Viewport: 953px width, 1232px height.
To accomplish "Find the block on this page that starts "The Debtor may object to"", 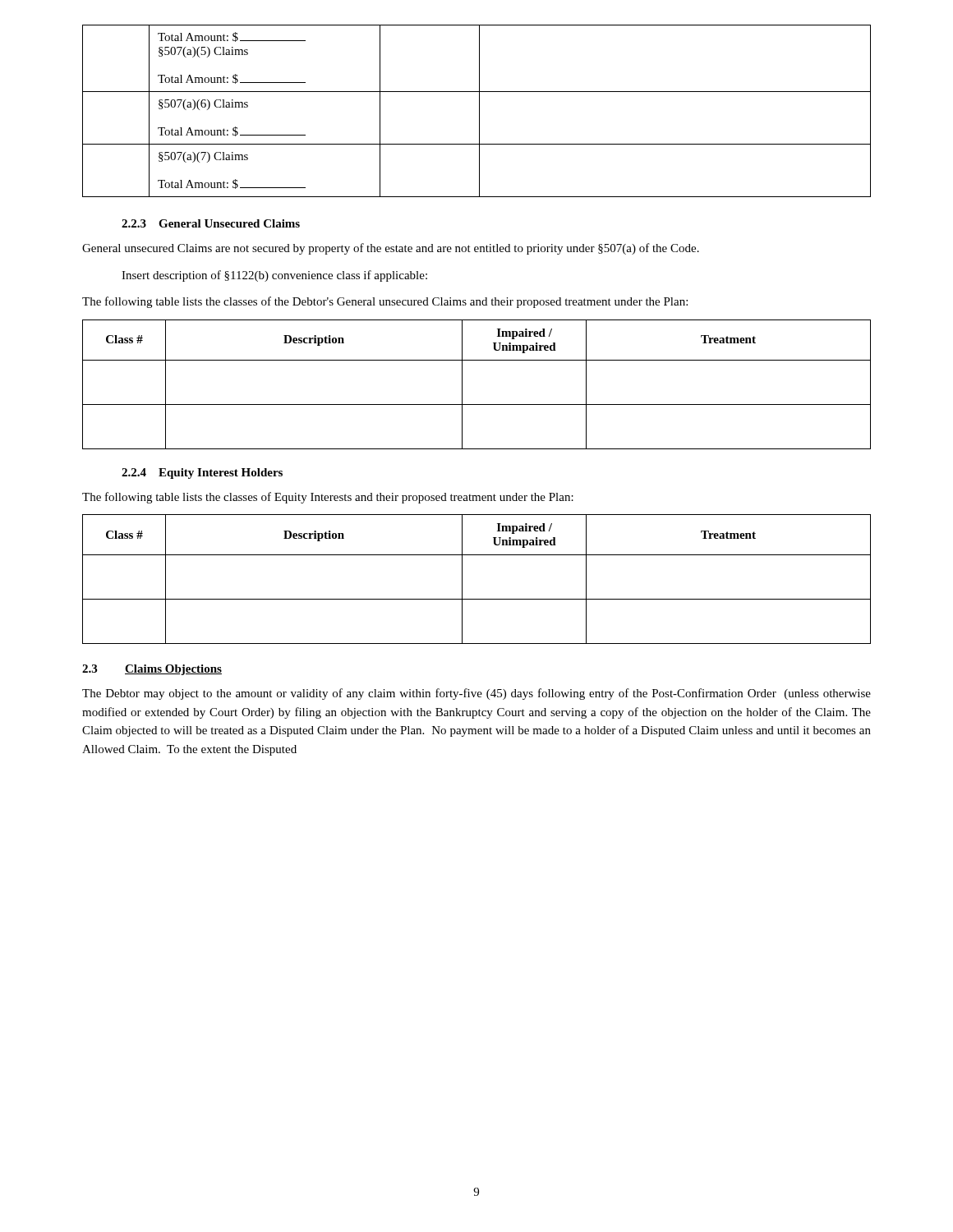I will [x=476, y=721].
